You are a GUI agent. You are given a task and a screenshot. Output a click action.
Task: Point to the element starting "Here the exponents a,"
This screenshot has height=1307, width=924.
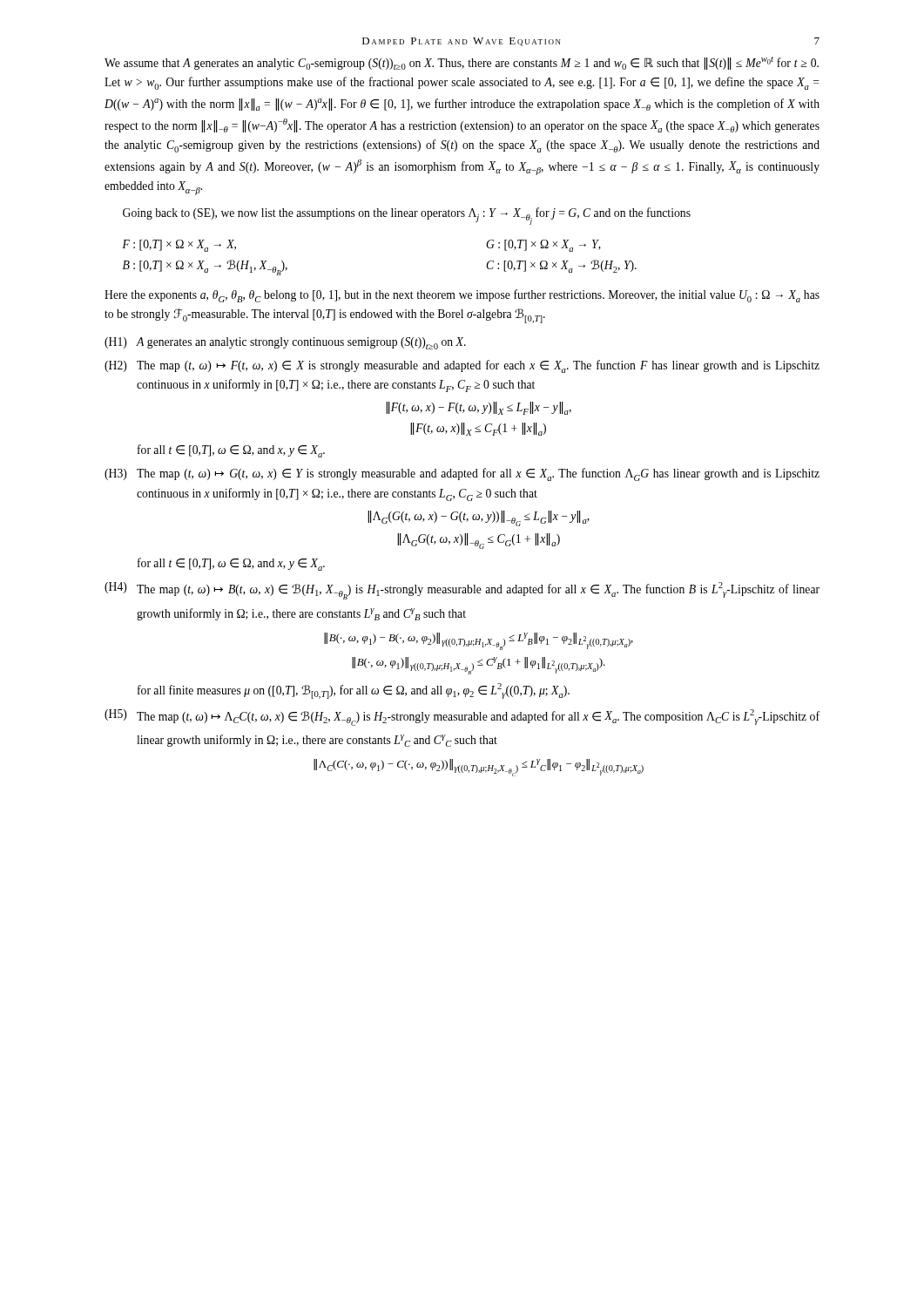[462, 306]
